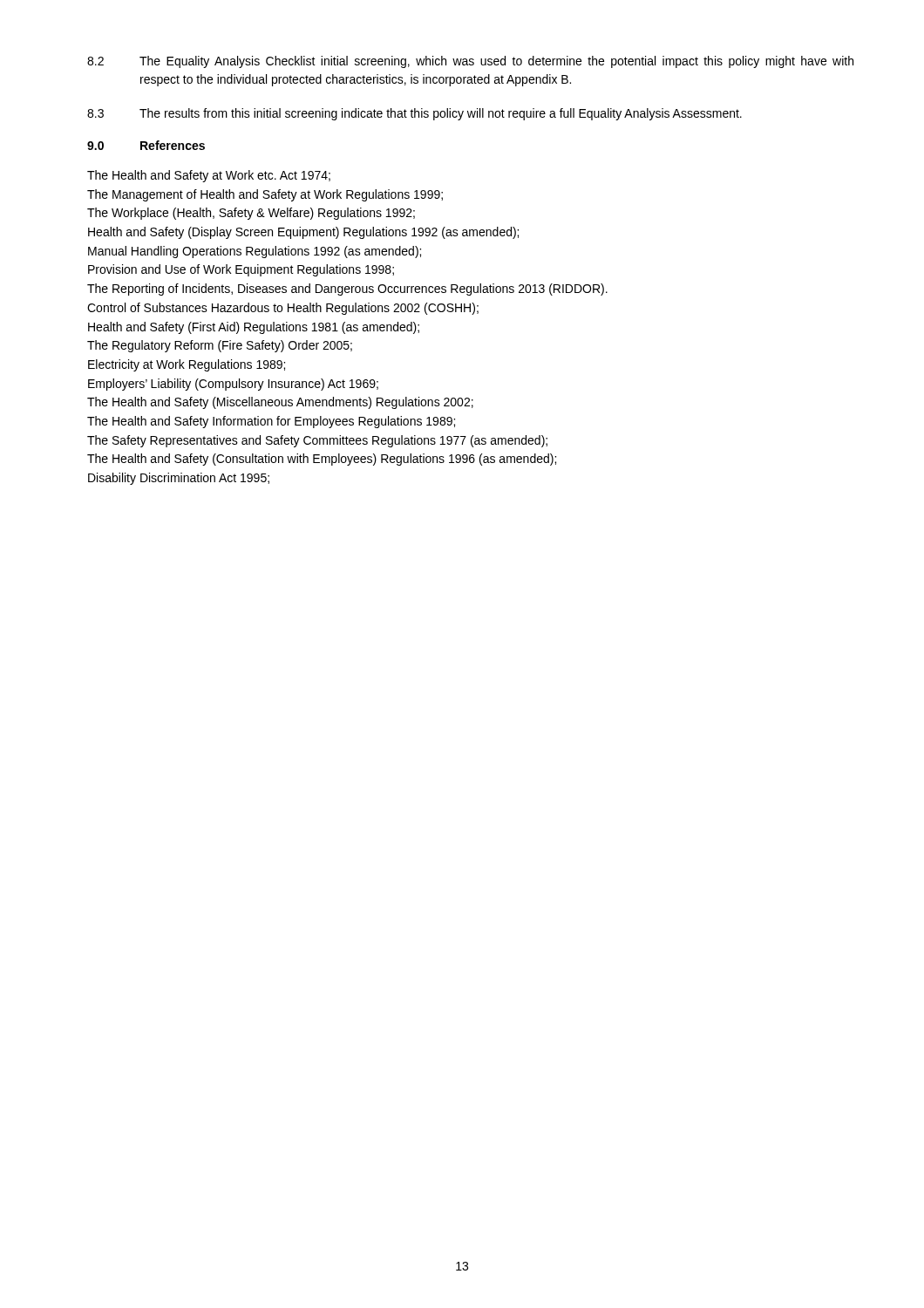Viewport: 924px width, 1308px height.
Task: Navigate to the region starting "Manual Handling Operations Regulations 1992 (as amended);"
Action: [x=255, y=251]
